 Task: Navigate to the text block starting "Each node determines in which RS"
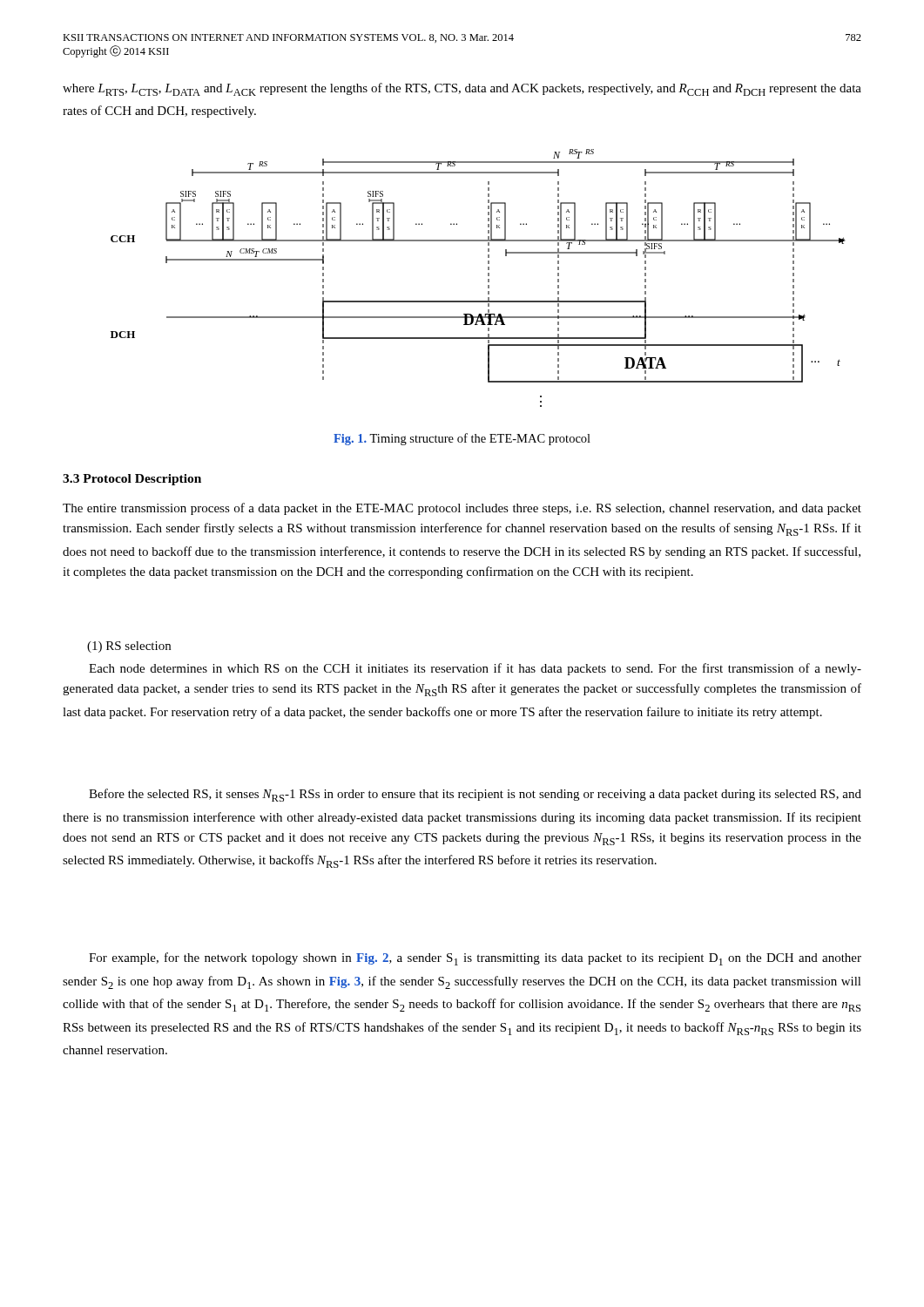(x=462, y=691)
